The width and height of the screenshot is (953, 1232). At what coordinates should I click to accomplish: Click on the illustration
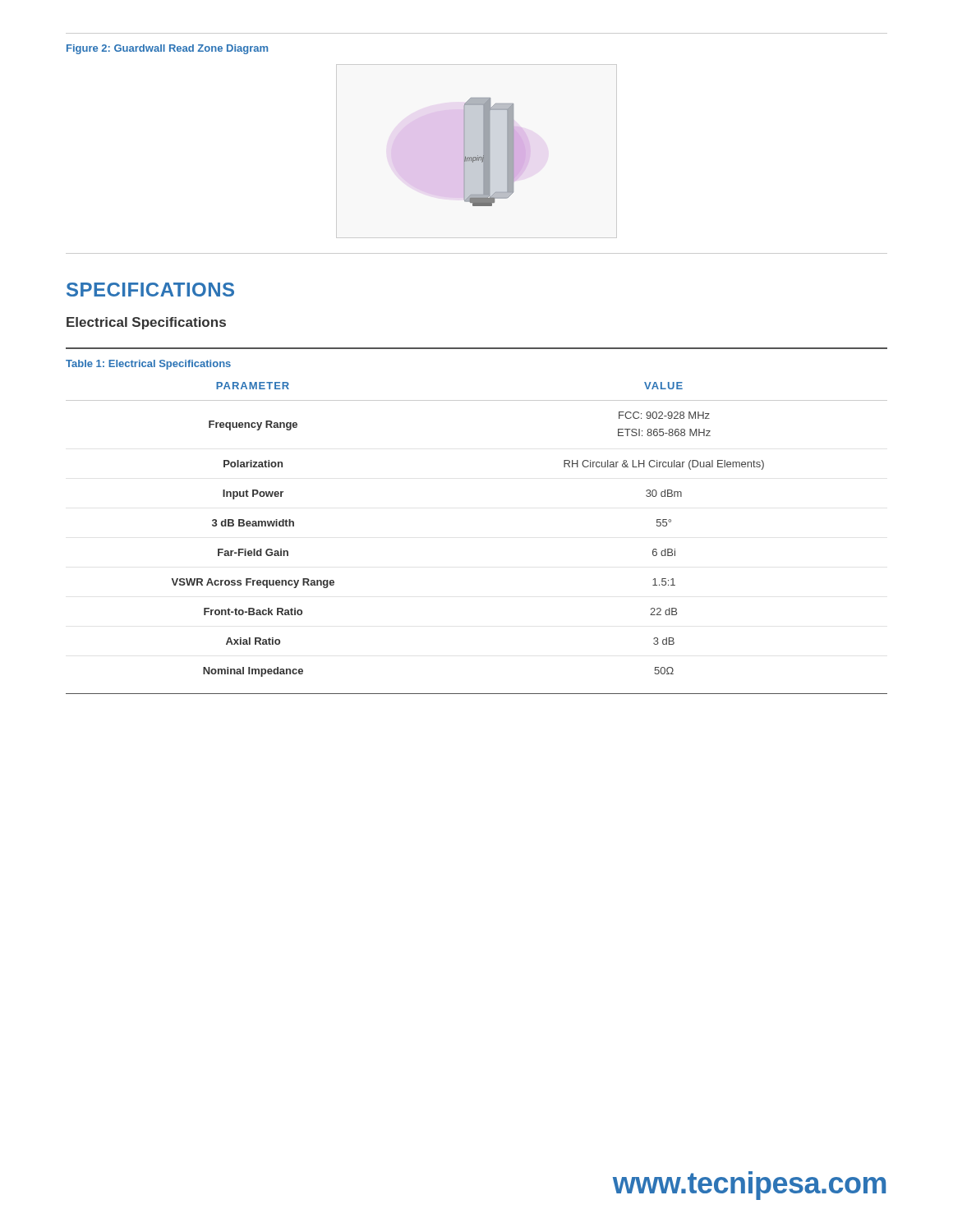pos(476,151)
